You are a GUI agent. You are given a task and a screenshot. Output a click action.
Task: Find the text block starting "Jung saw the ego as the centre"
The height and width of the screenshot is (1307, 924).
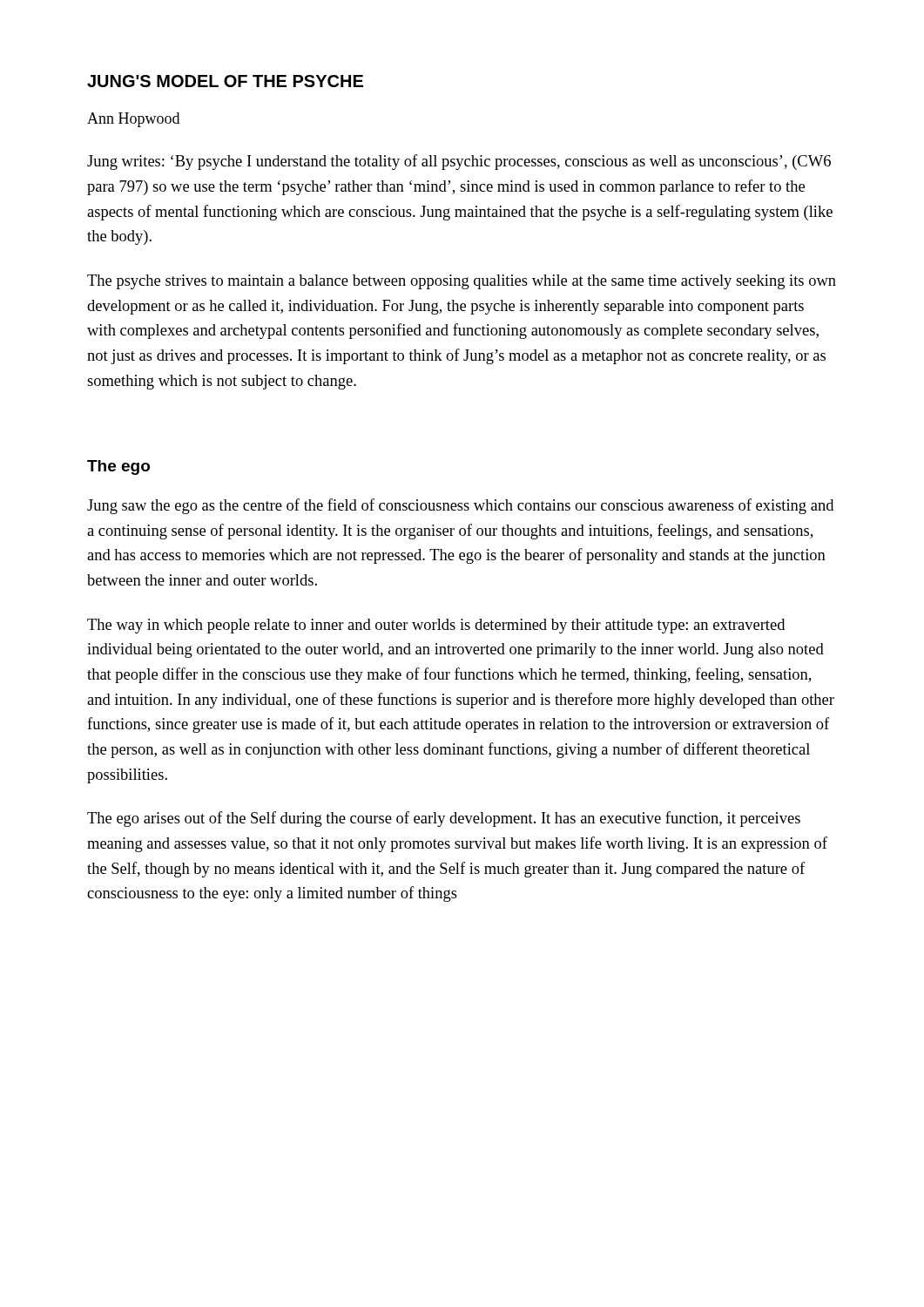460,543
